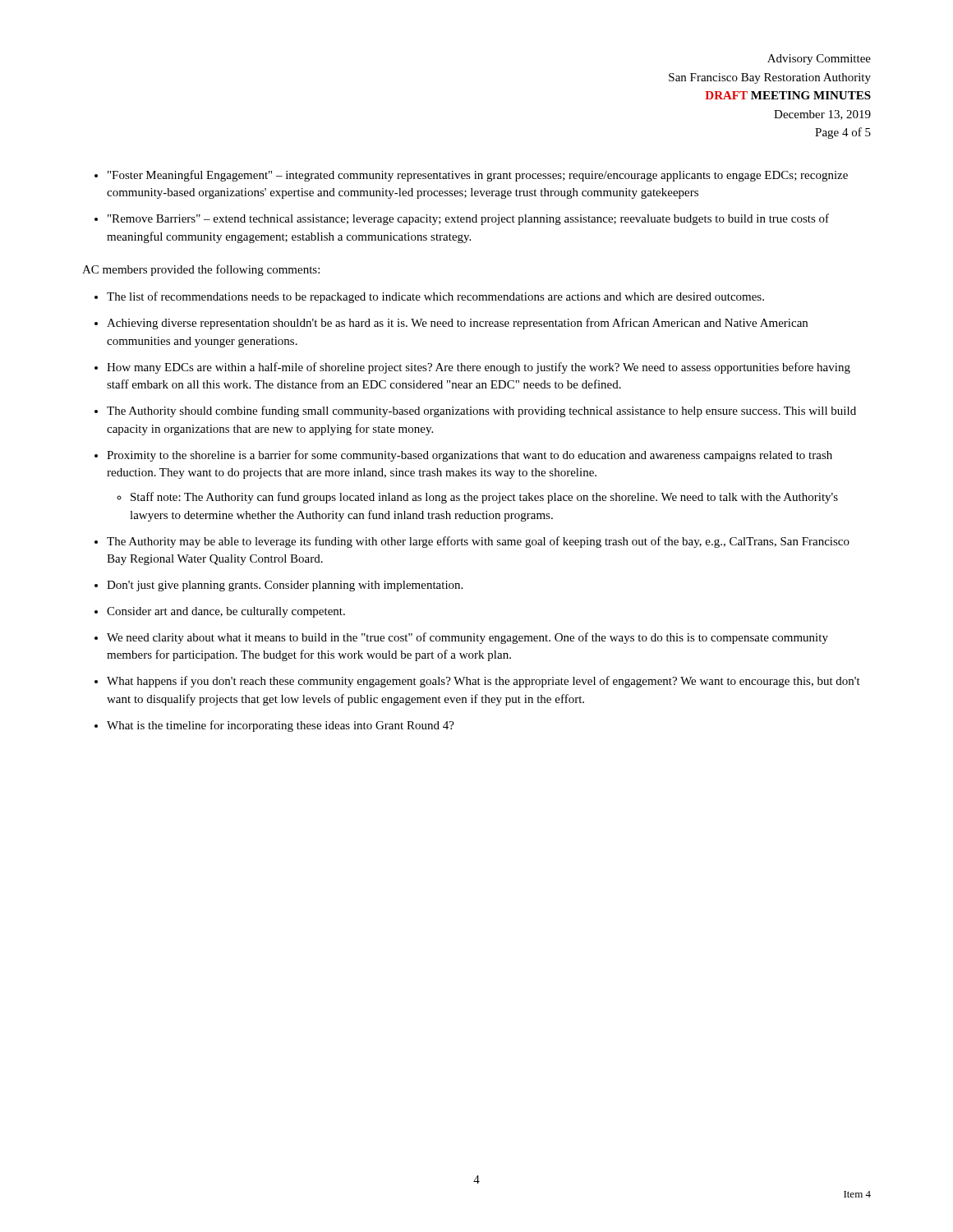
Task: Click on the list item that says "How many EDCs are within"
Action: coord(489,376)
